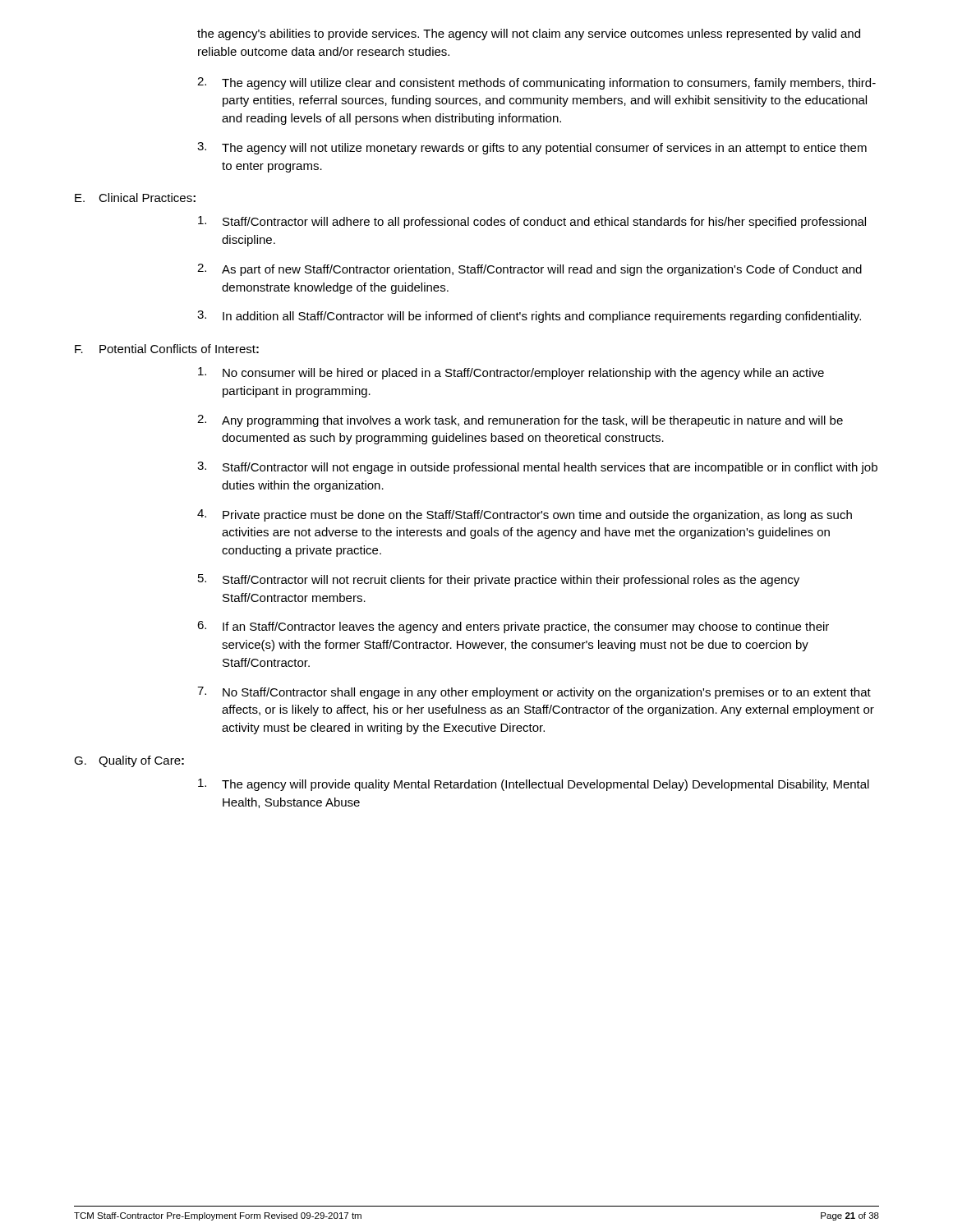
Task: Select the list item containing "5. Staff/Contractor will"
Action: (x=538, y=589)
